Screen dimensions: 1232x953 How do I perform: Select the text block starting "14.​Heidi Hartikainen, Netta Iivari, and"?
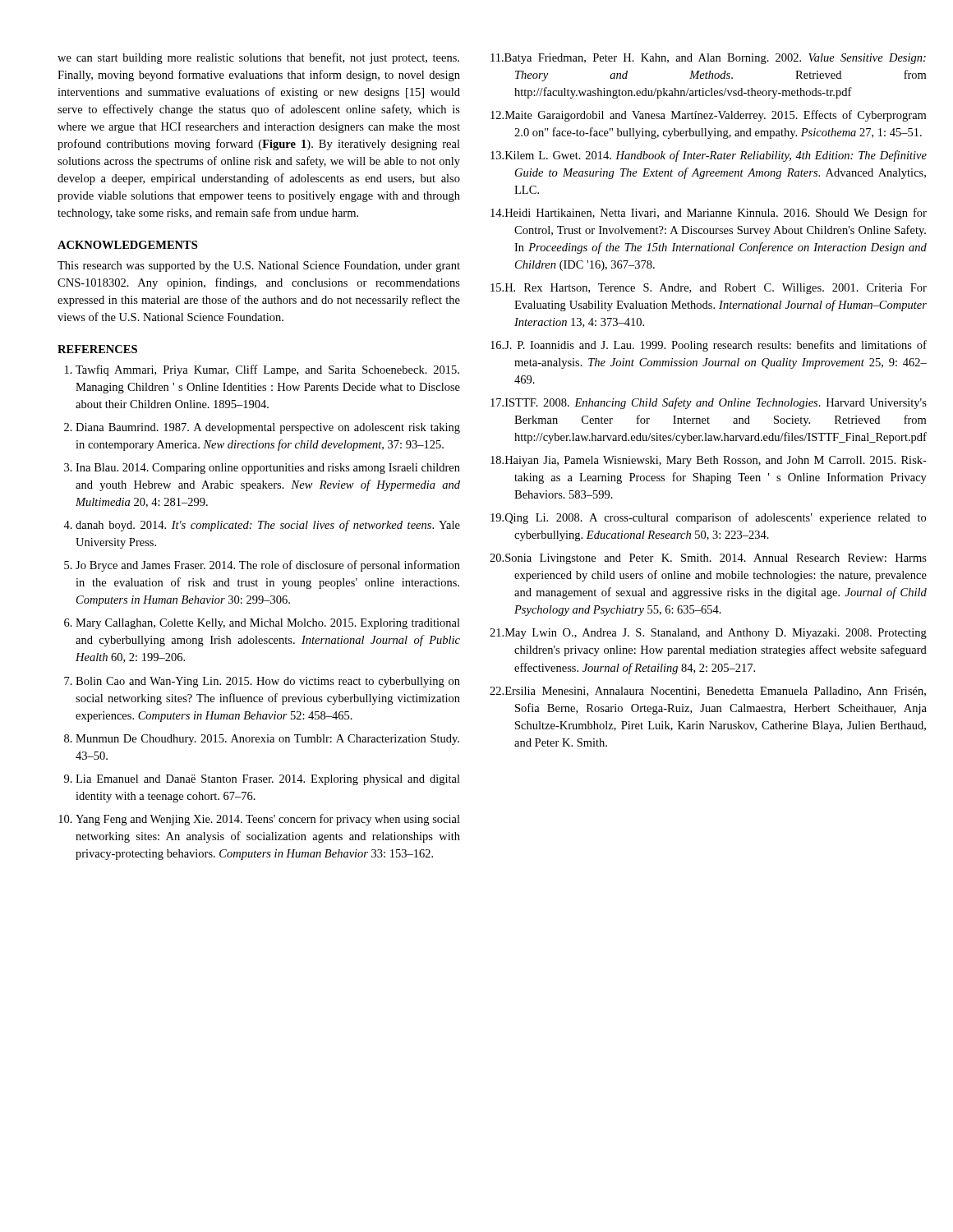point(708,239)
